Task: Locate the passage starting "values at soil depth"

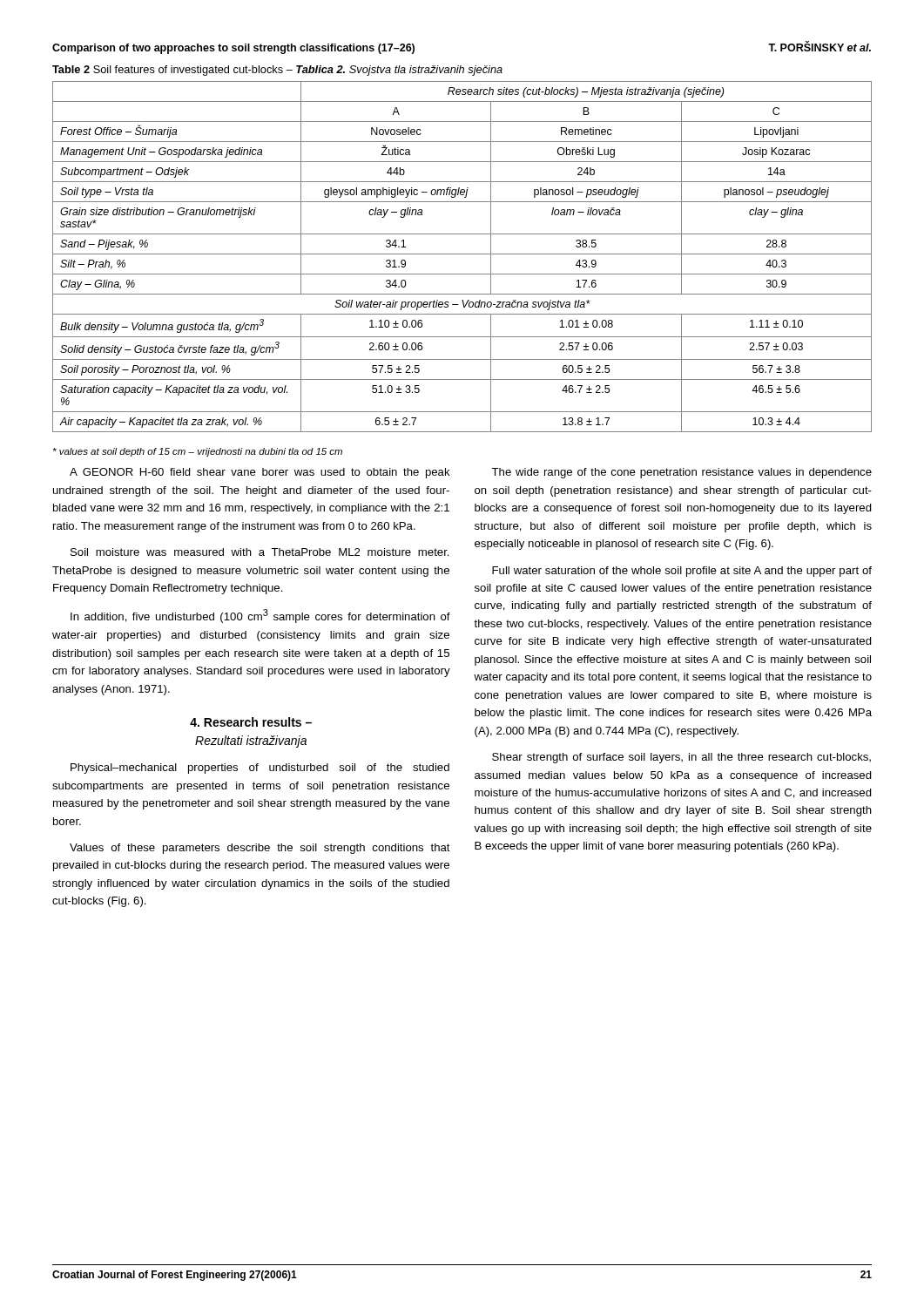Action: tap(198, 452)
